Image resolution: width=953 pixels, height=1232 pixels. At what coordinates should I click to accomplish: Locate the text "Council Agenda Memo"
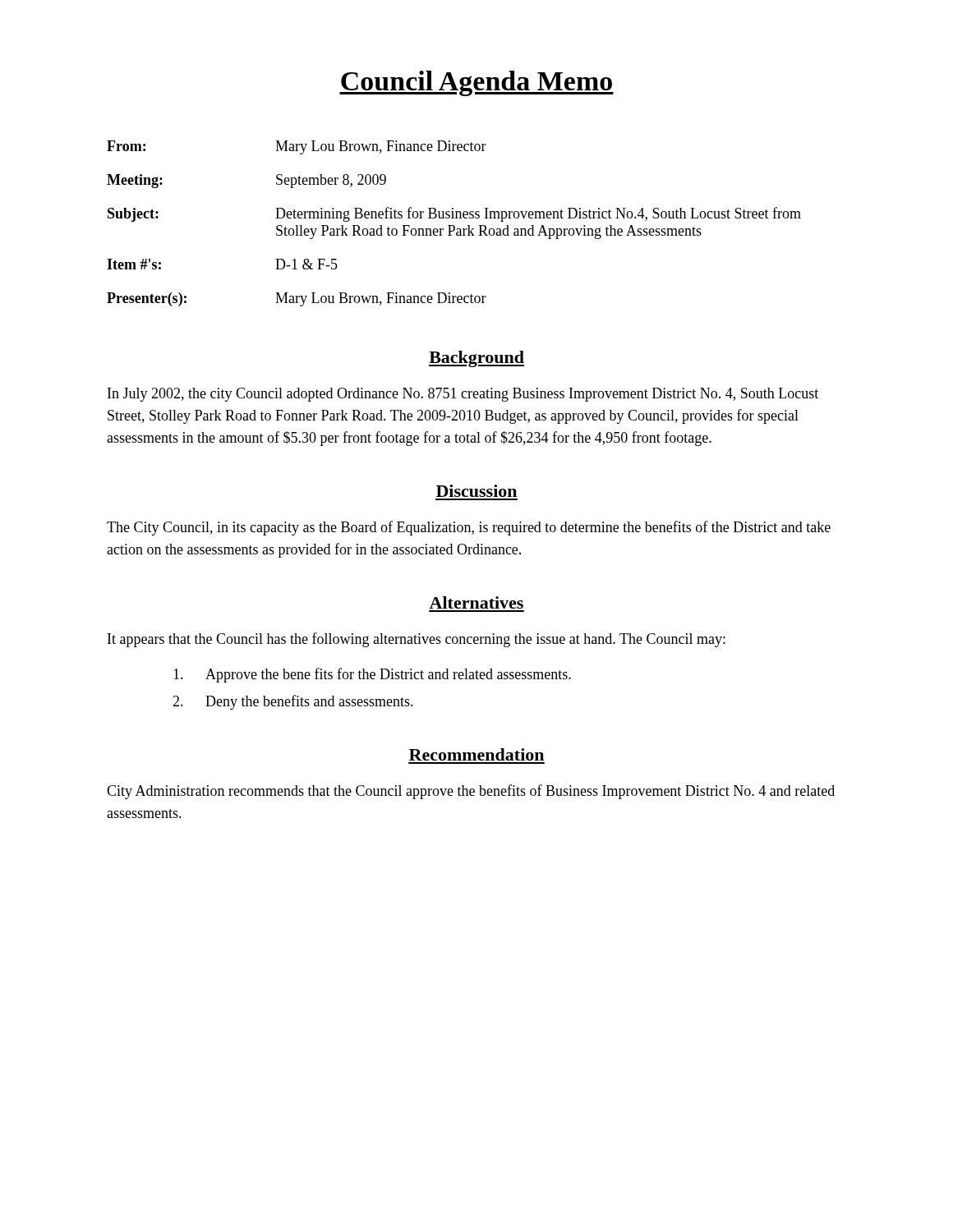[x=476, y=81]
